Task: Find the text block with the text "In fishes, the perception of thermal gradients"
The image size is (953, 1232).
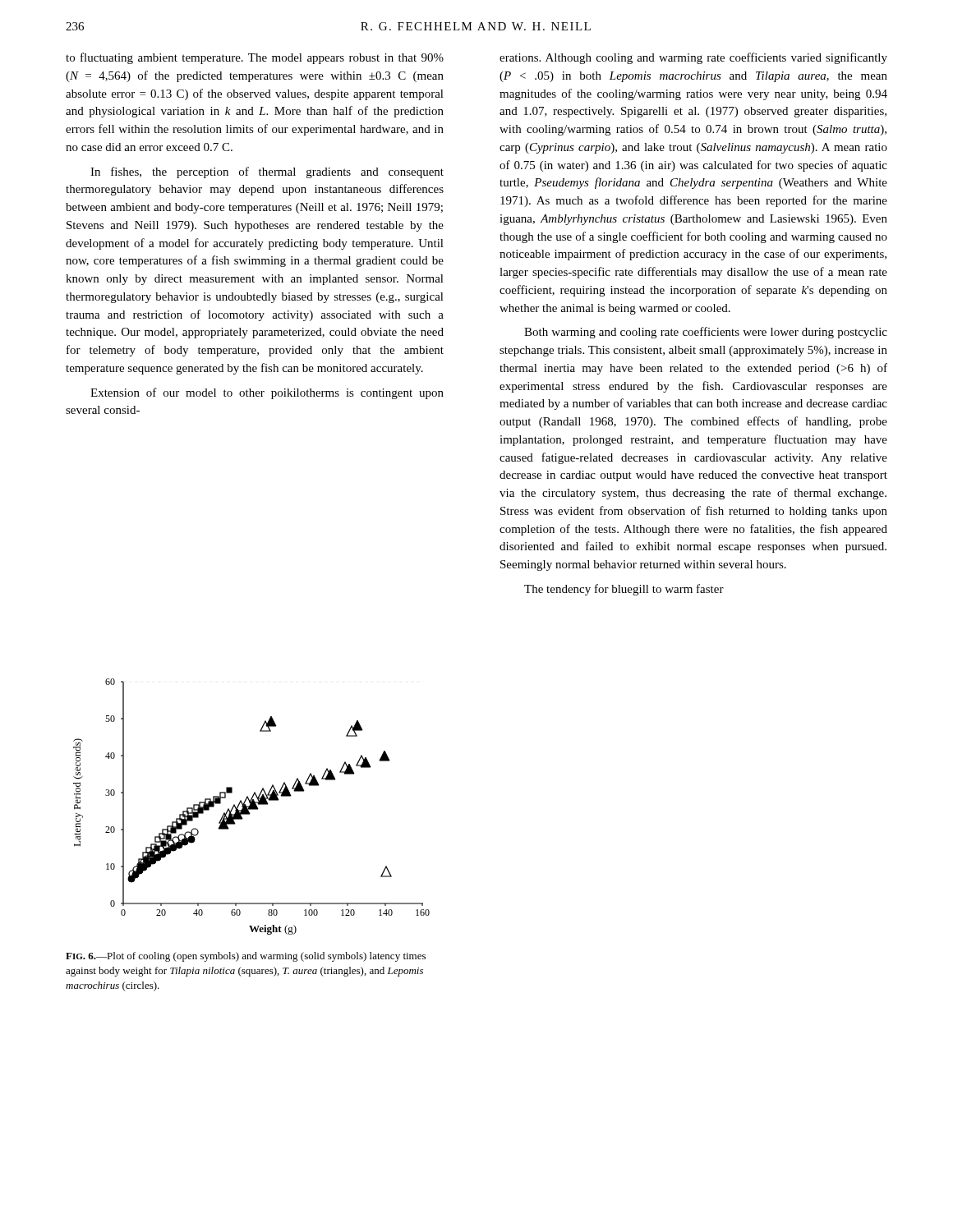Action: pyautogui.click(x=255, y=270)
